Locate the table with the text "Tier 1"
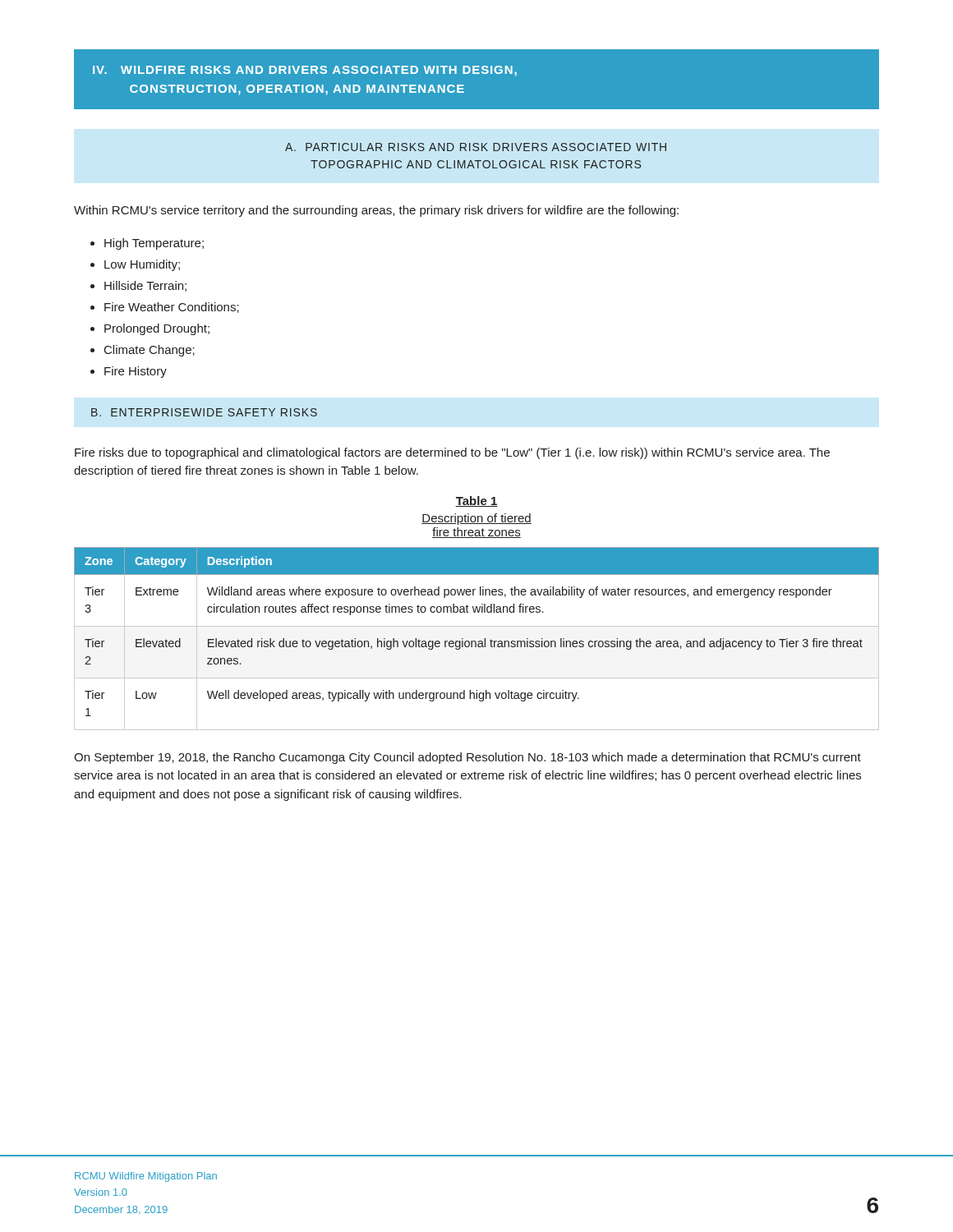Screen dimensions: 1232x953 (x=476, y=638)
